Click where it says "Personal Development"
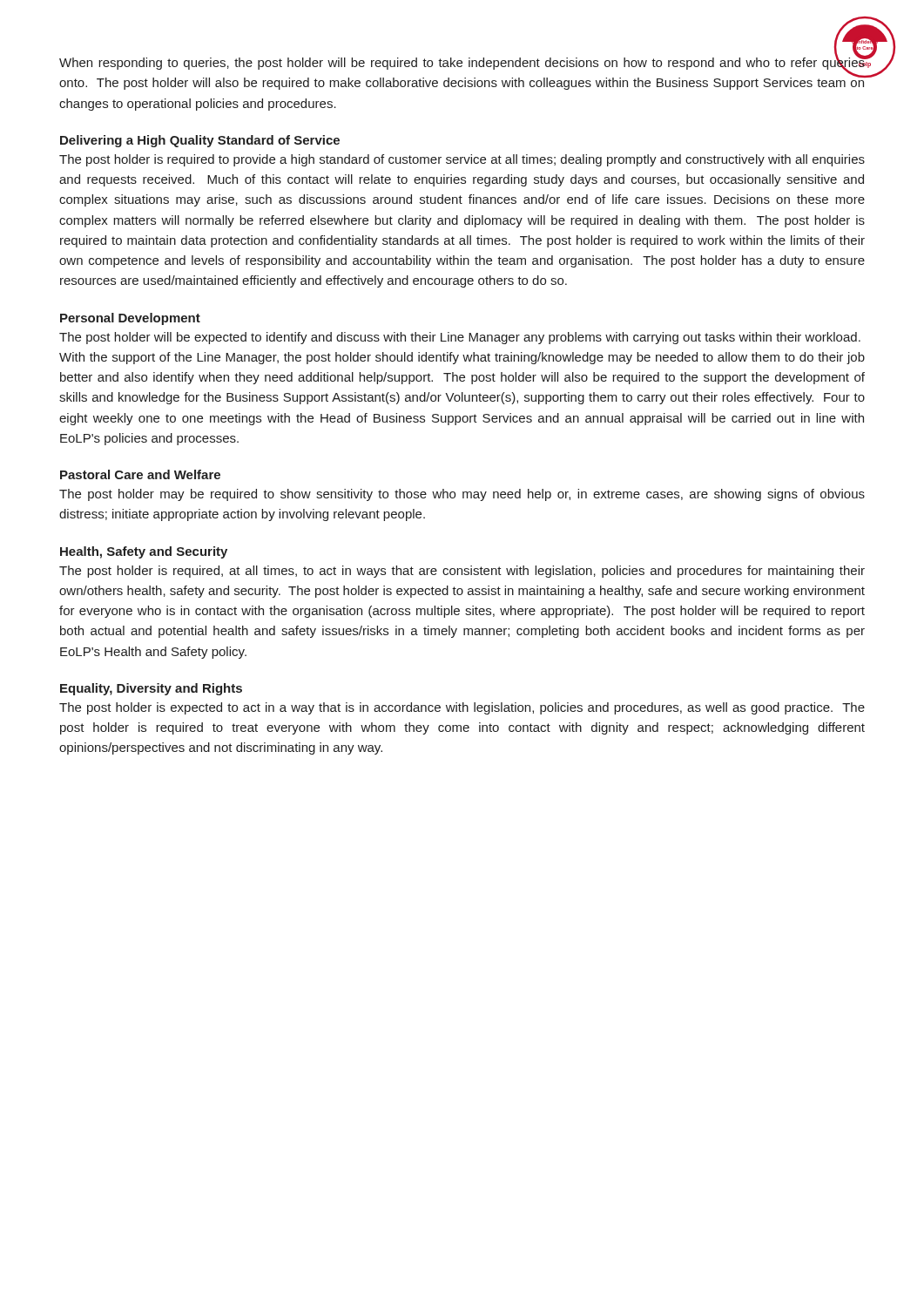Viewport: 924px width, 1307px height. (x=130, y=317)
